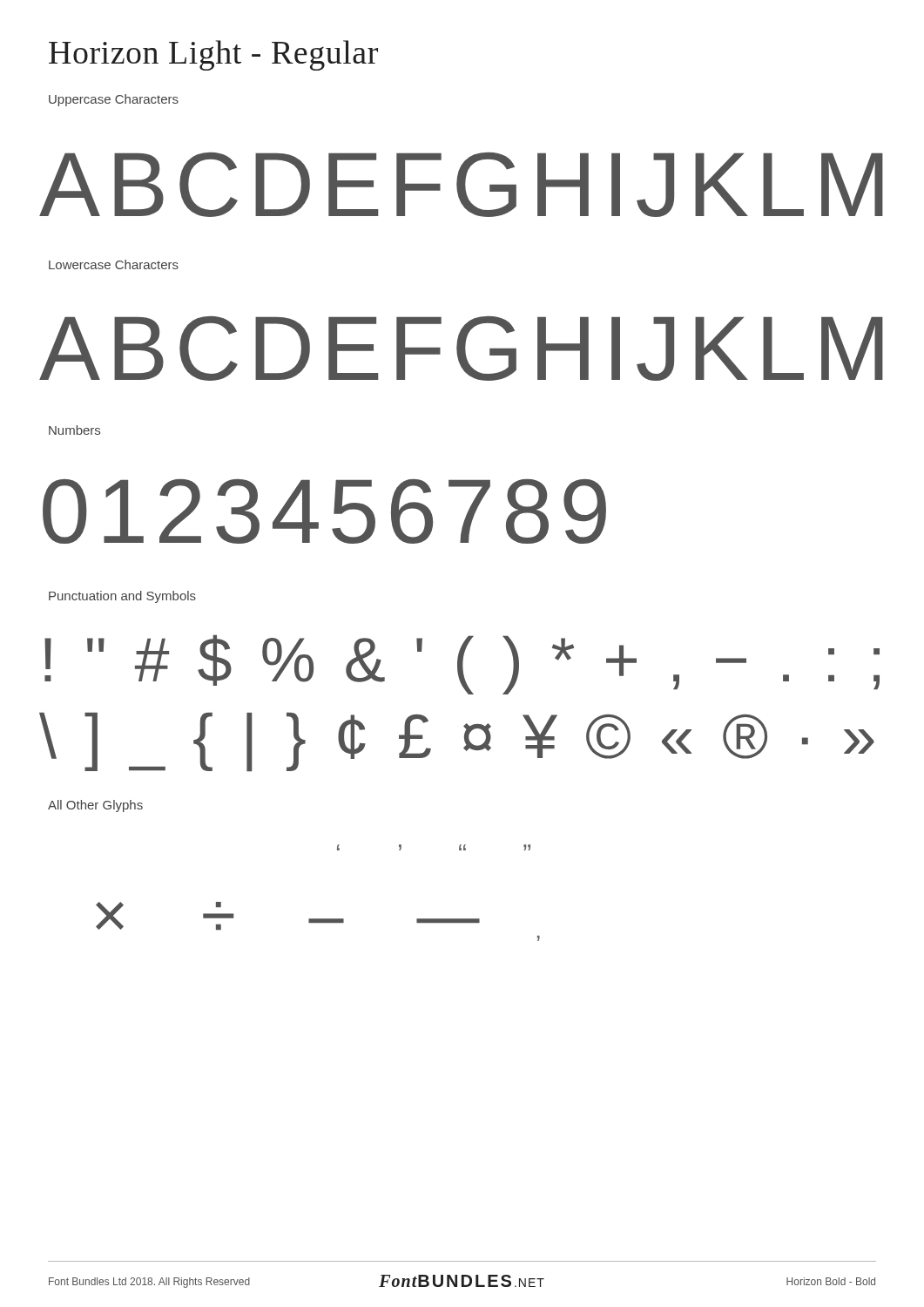Navigate to the text block starting "Uppercase Characters"

[x=113, y=99]
